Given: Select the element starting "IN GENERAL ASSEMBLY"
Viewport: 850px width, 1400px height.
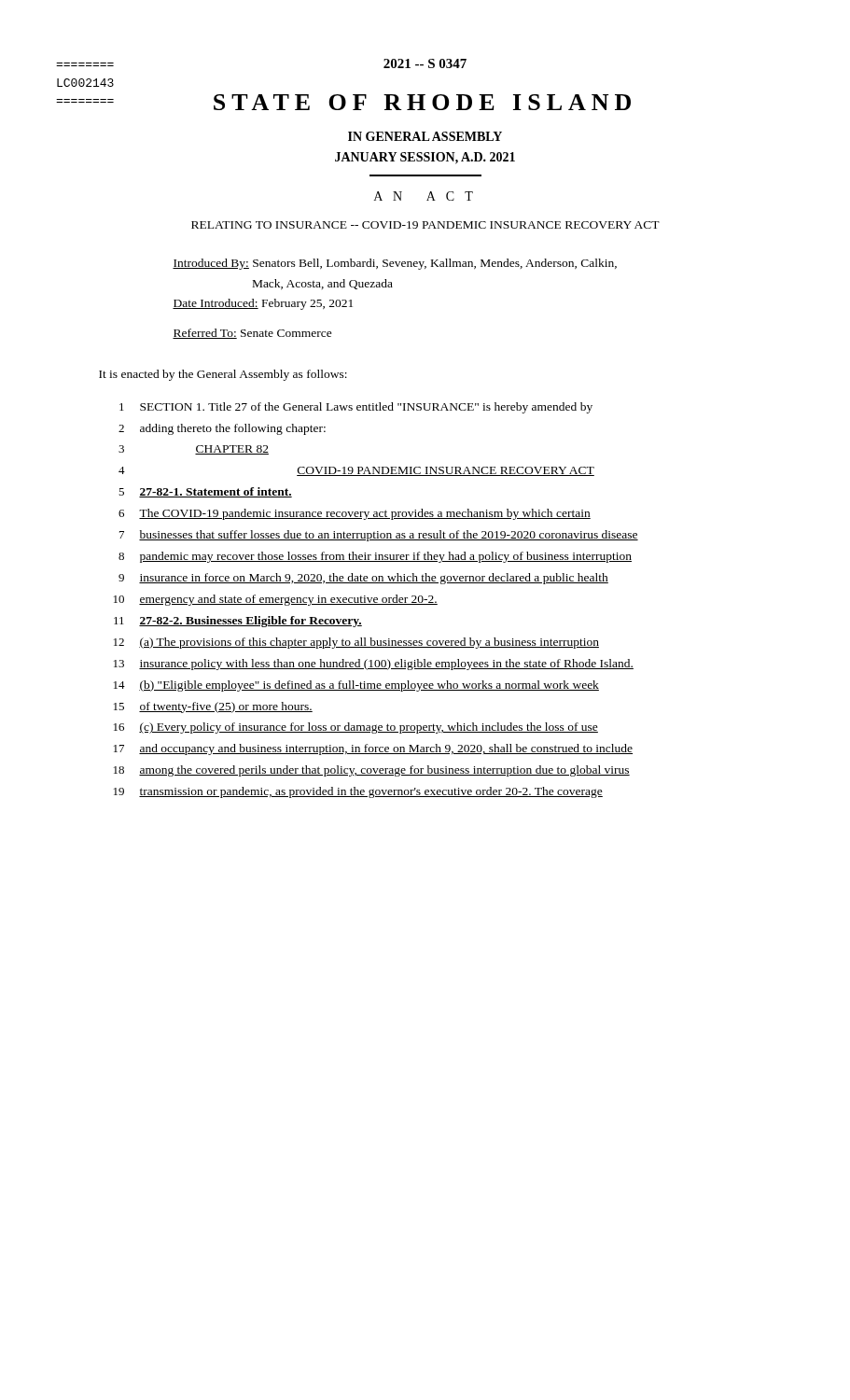Looking at the screenshot, I should (x=425, y=137).
